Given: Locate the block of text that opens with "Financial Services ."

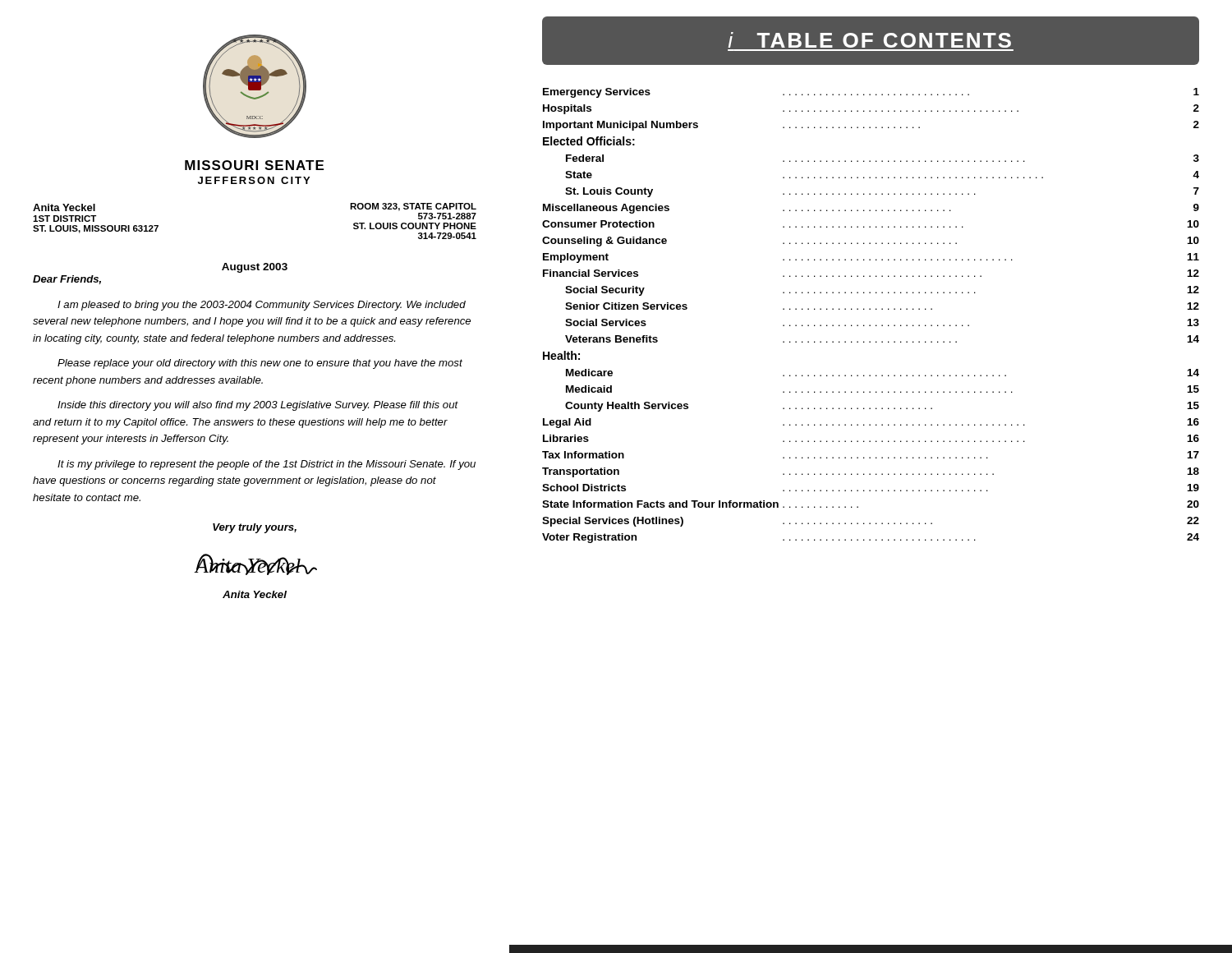Looking at the screenshot, I should coord(871,273).
